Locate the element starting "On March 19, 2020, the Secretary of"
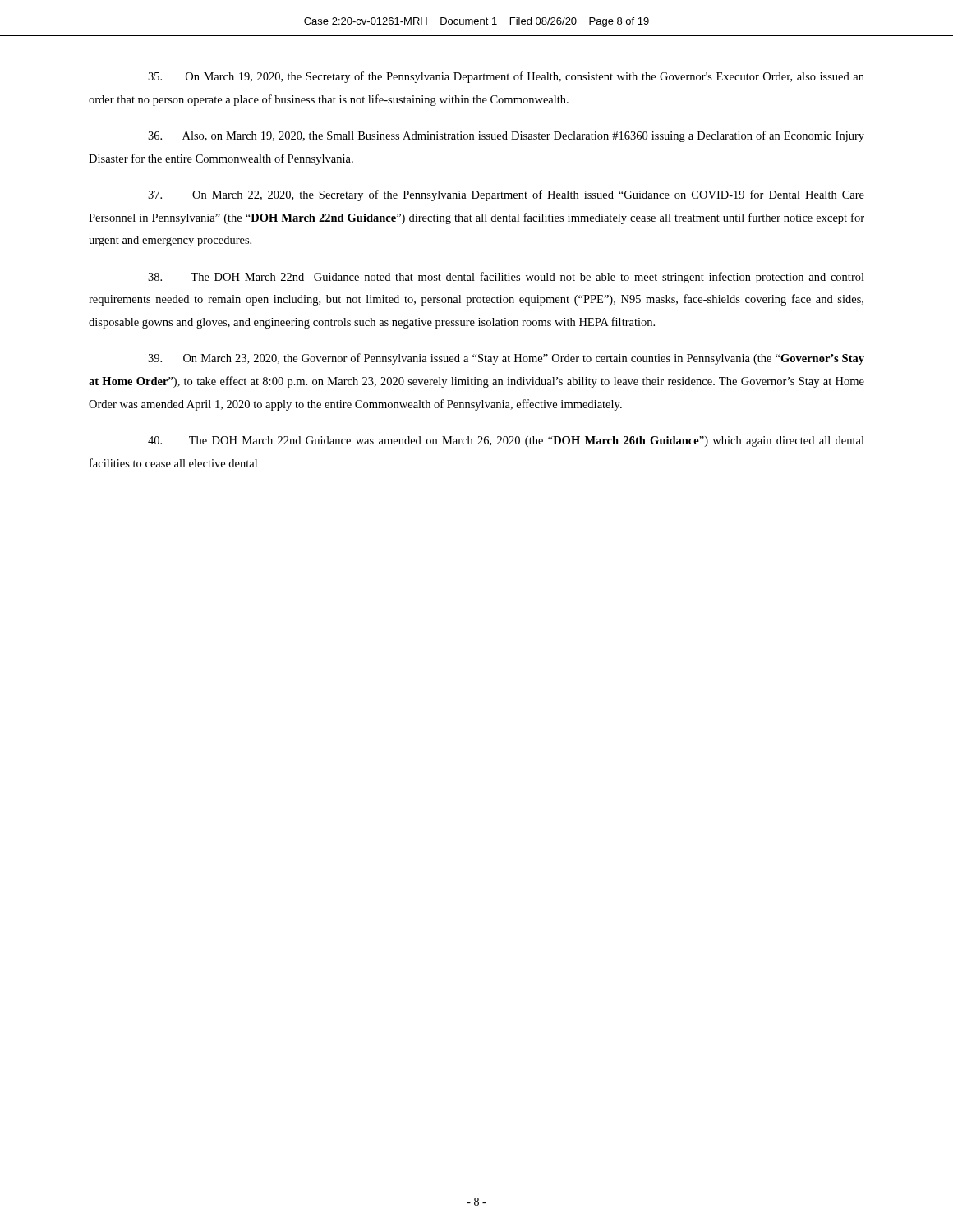The height and width of the screenshot is (1232, 953). pos(476,88)
